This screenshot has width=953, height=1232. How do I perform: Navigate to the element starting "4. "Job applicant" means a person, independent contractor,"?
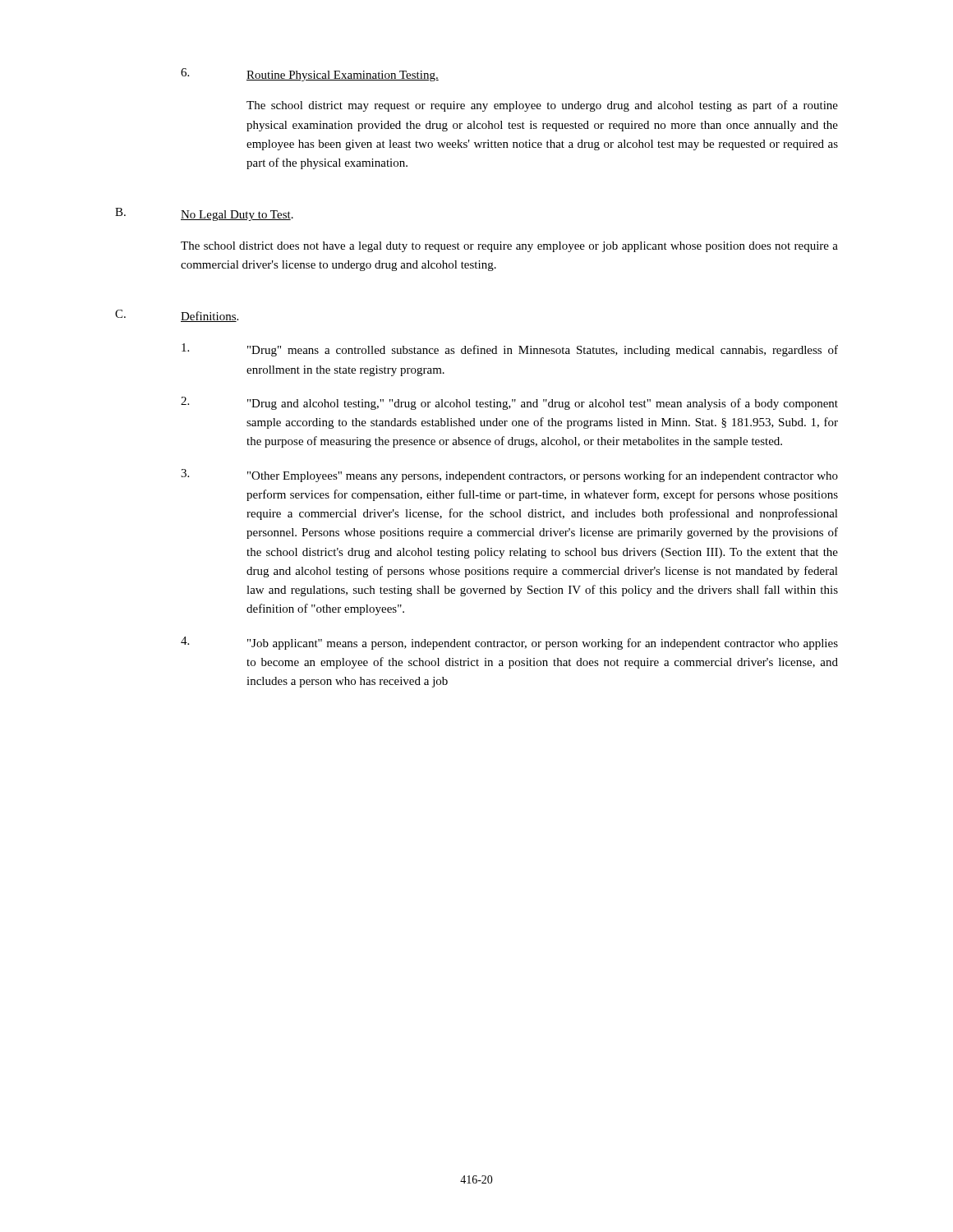pos(509,662)
